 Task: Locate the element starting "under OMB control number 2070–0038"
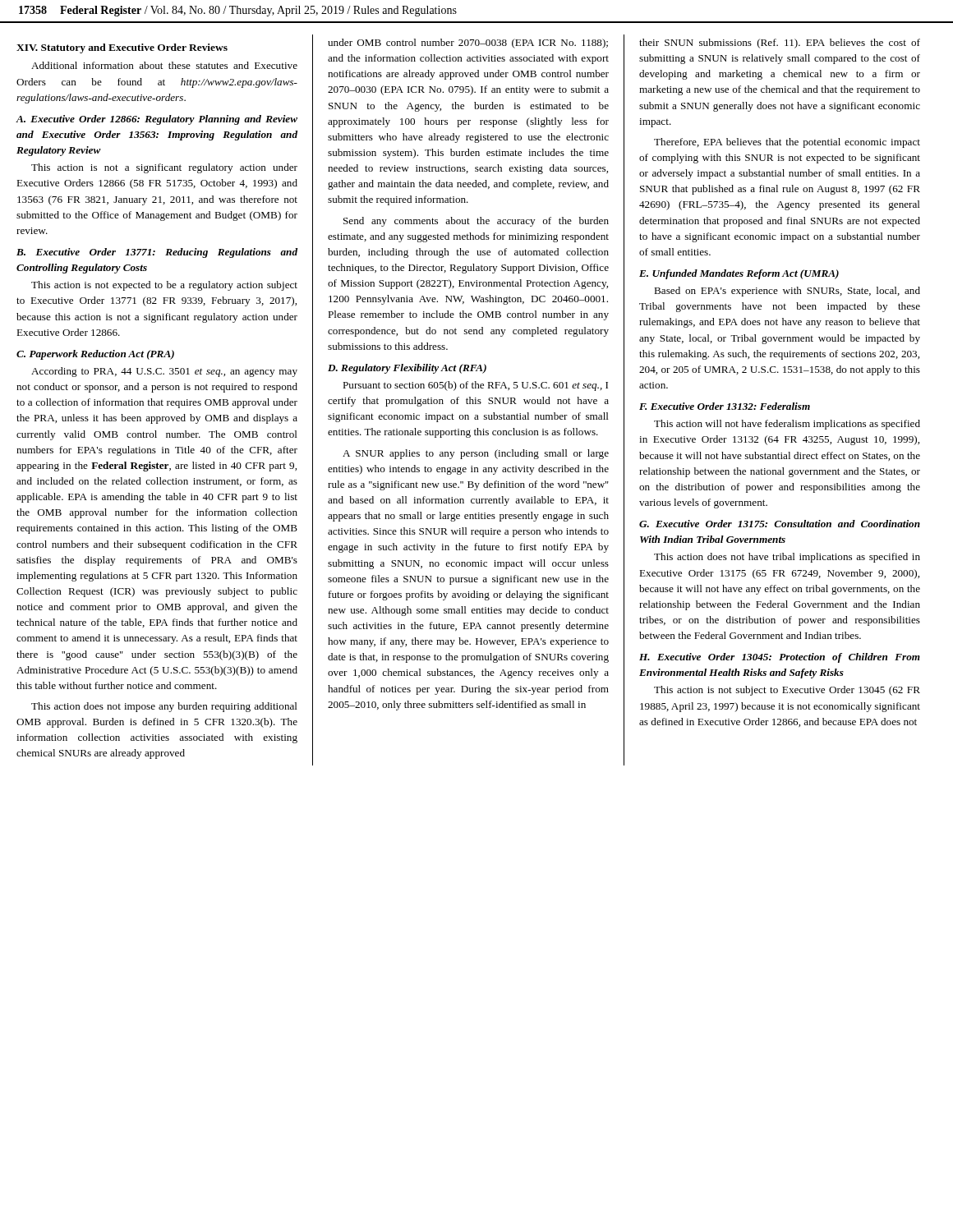point(468,194)
